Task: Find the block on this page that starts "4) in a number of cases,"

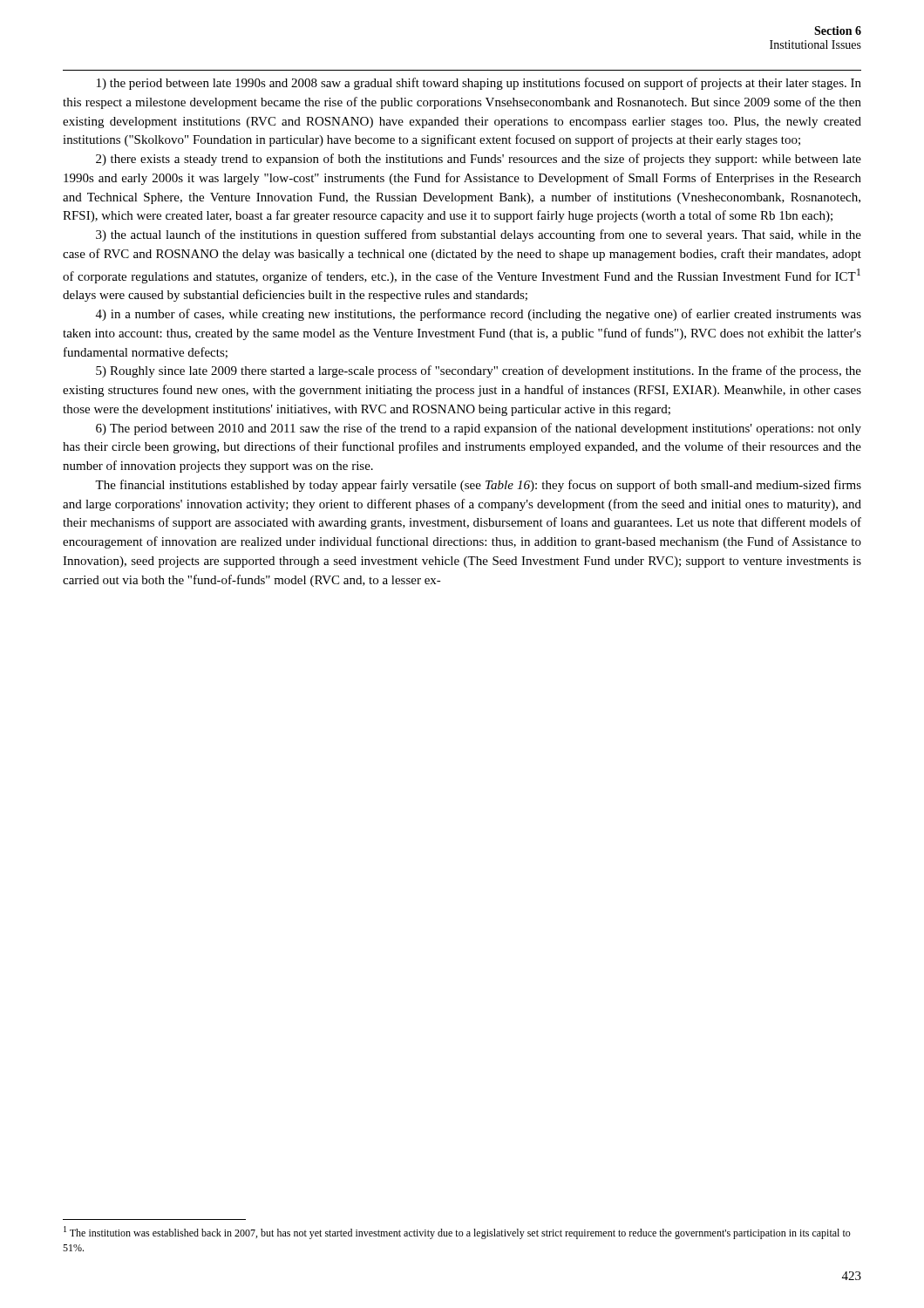Action: 462,334
